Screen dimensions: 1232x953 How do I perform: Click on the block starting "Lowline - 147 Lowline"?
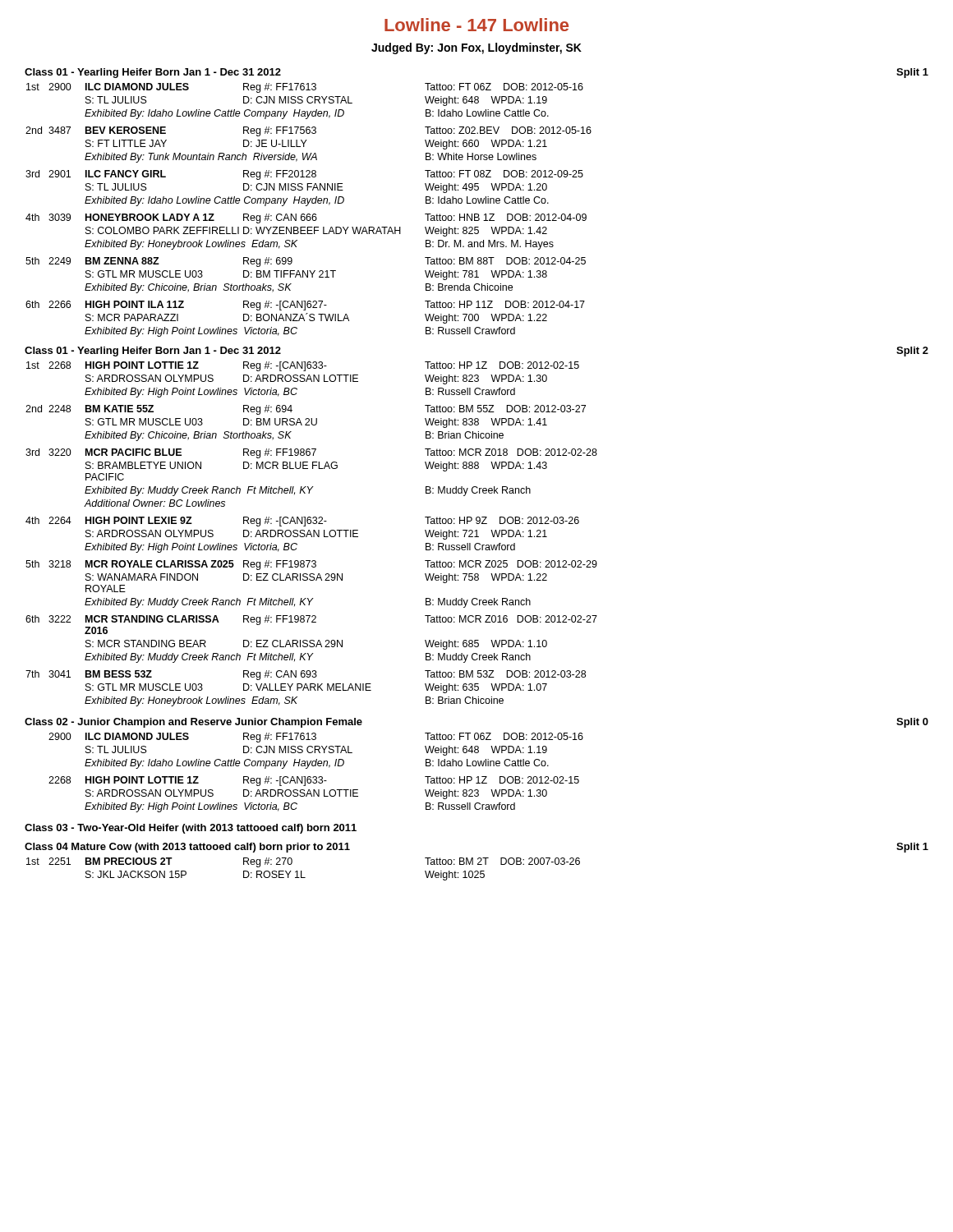click(476, 25)
